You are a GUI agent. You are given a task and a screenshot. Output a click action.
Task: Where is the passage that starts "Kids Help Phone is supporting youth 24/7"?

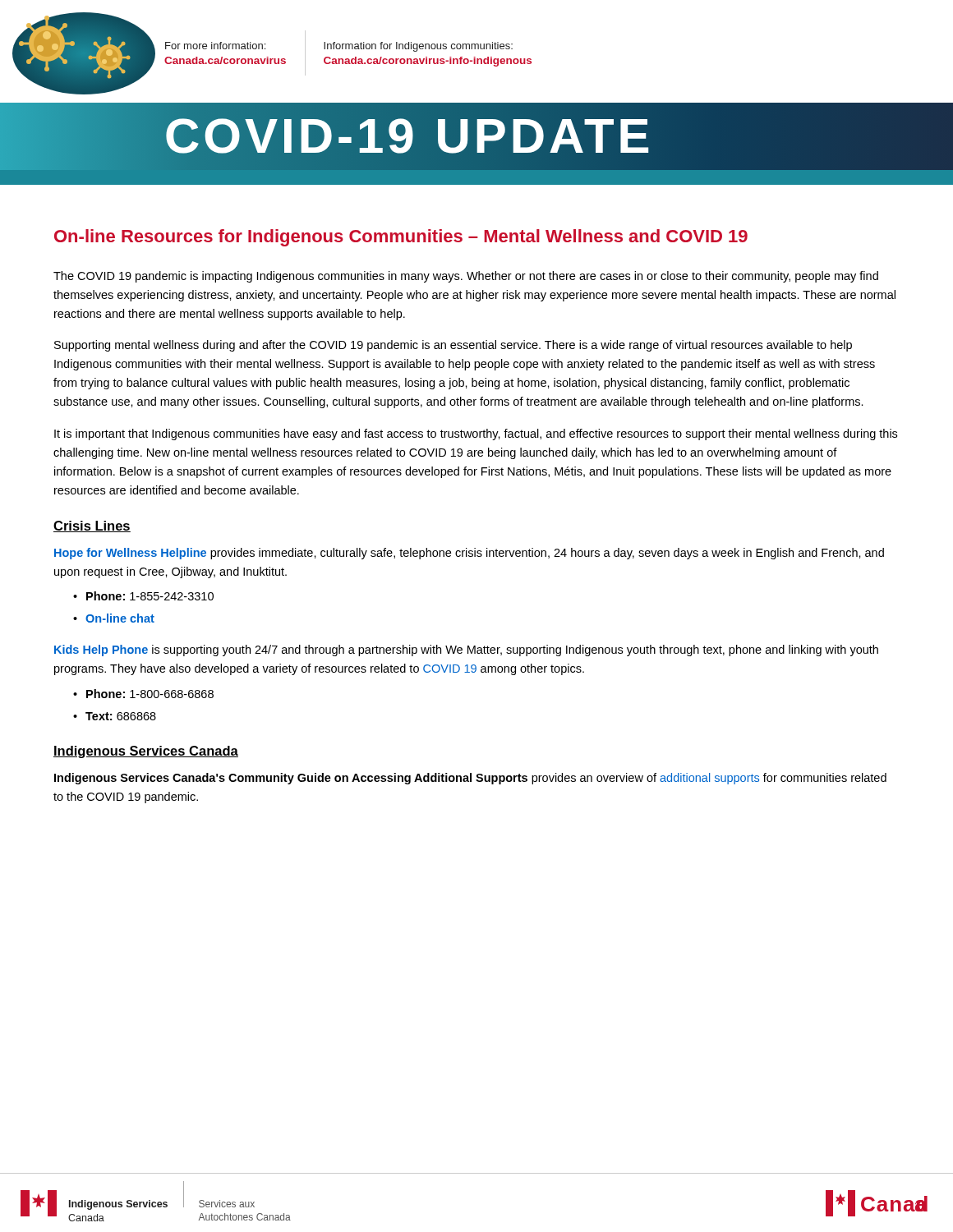click(466, 659)
